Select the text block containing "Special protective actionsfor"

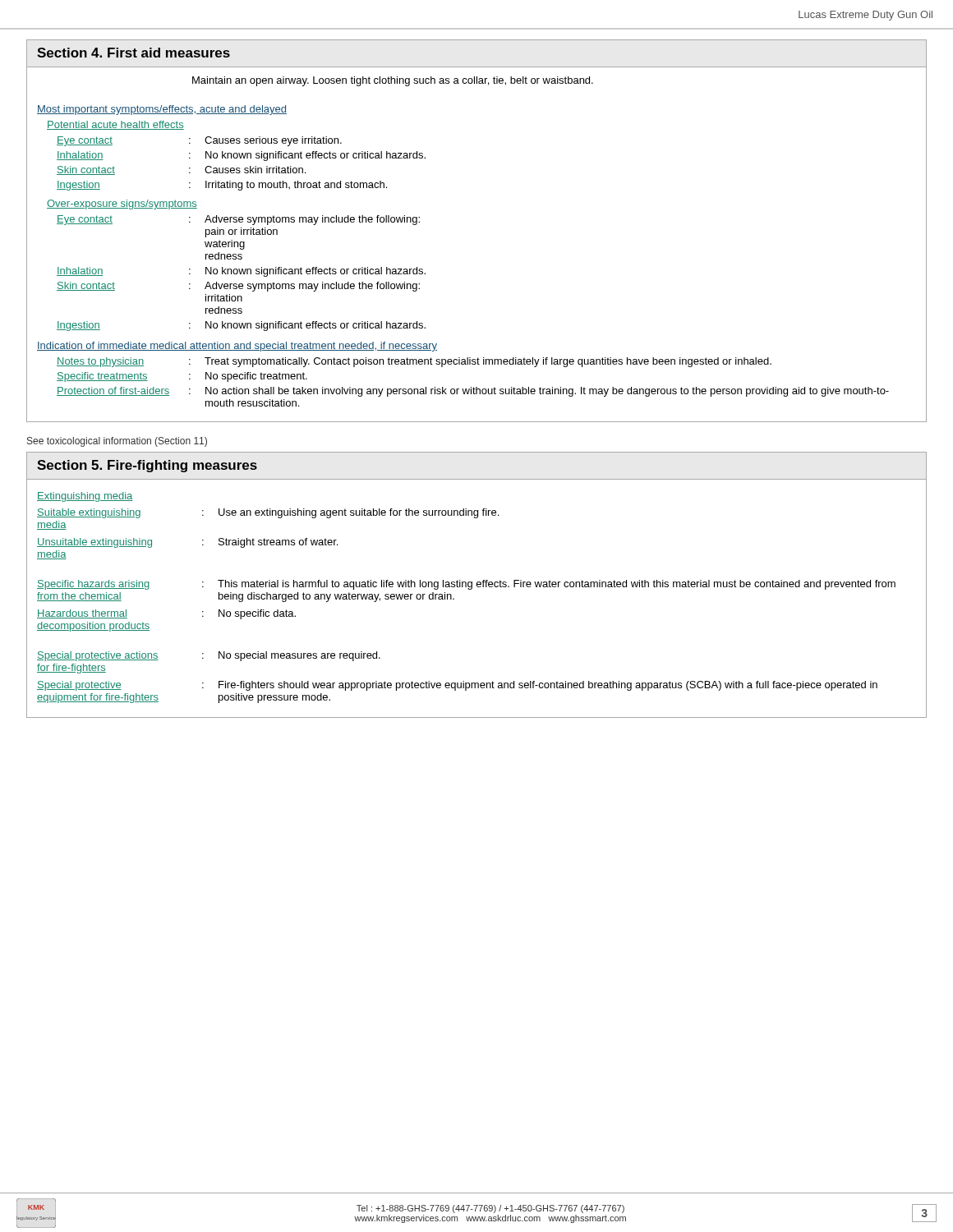(x=117, y=656)
